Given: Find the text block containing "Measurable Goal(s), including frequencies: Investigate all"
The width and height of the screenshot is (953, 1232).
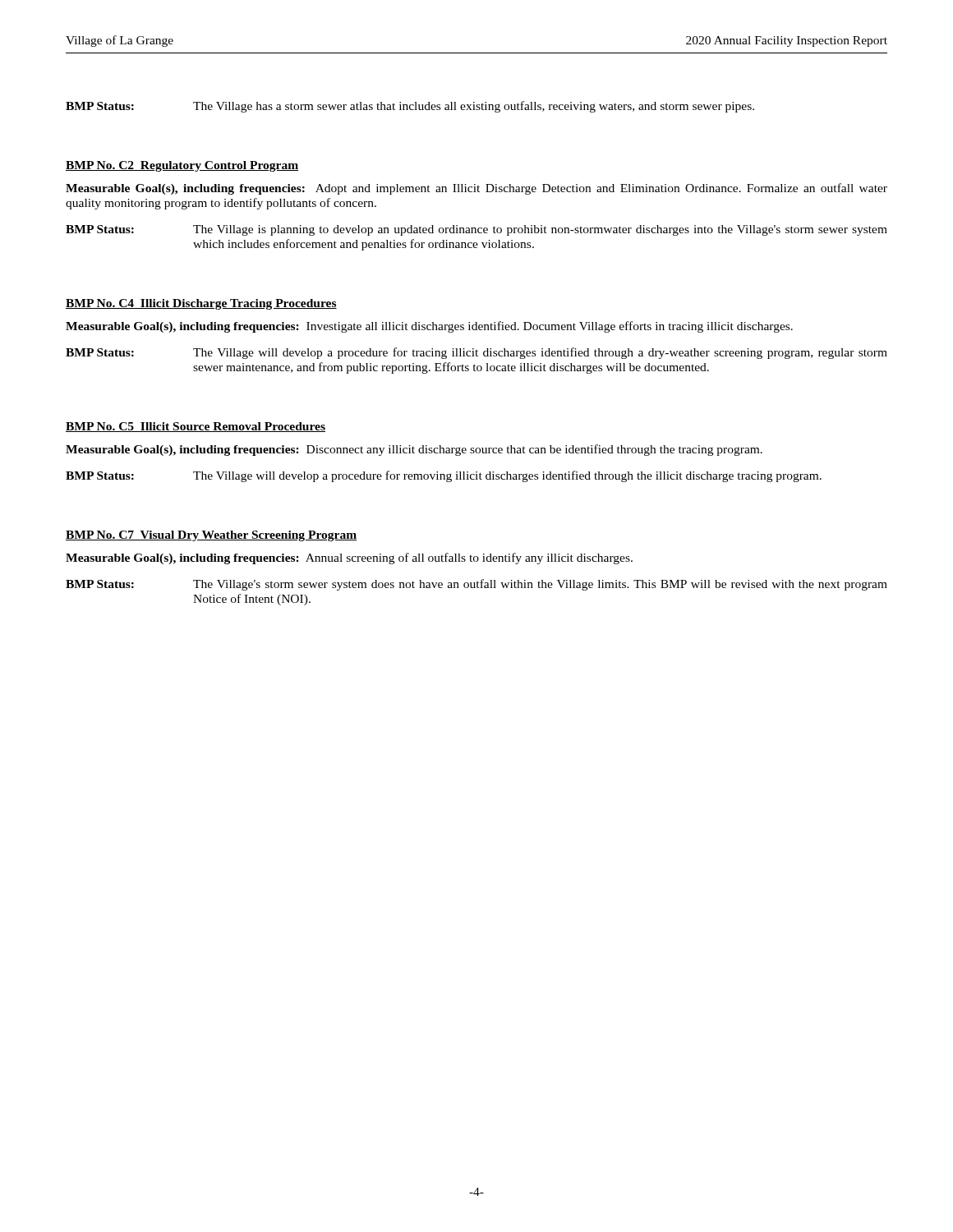Looking at the screenshot, I should tap(430, 326).
